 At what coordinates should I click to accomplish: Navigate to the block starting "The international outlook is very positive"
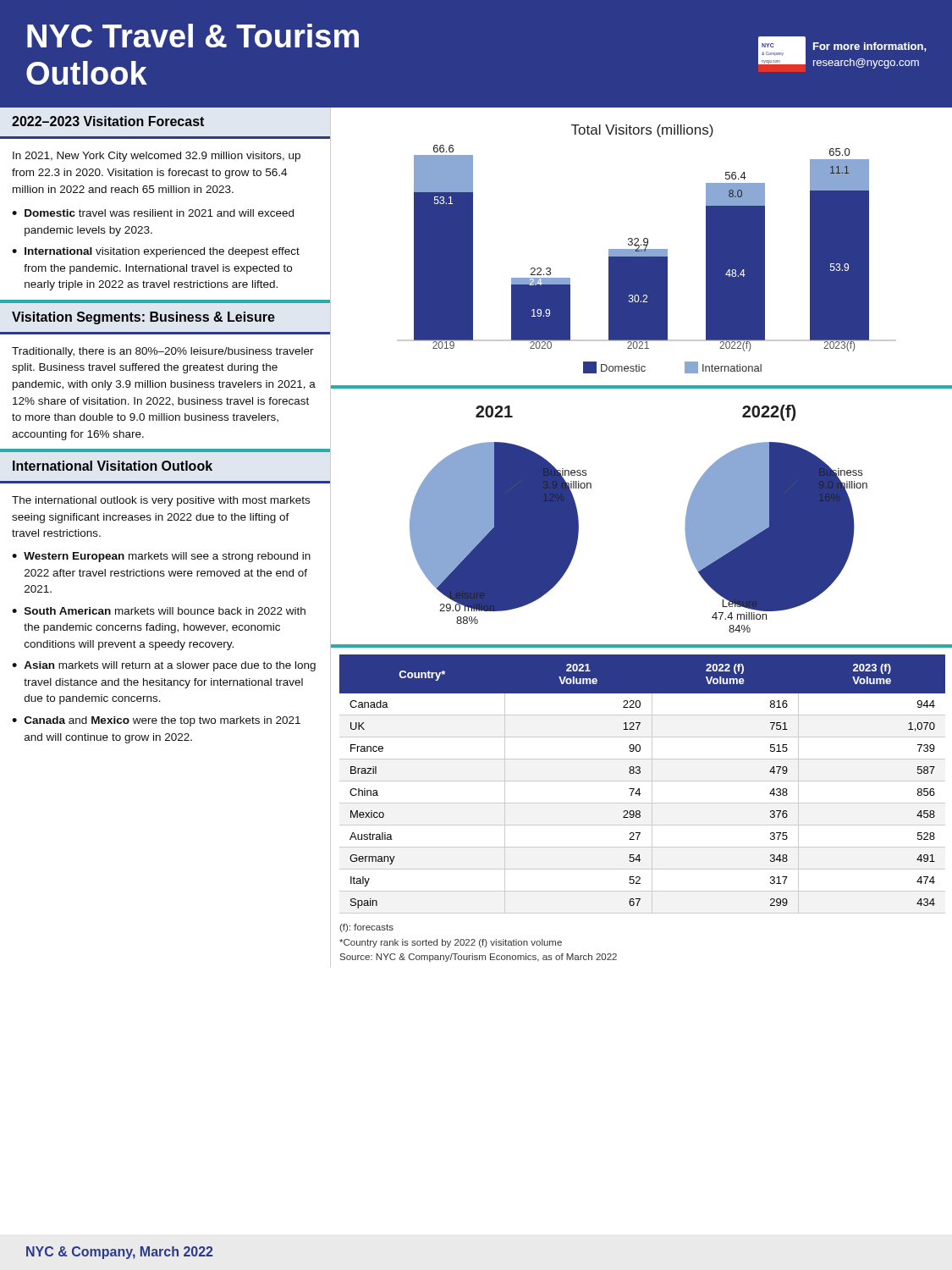[161, 517]
